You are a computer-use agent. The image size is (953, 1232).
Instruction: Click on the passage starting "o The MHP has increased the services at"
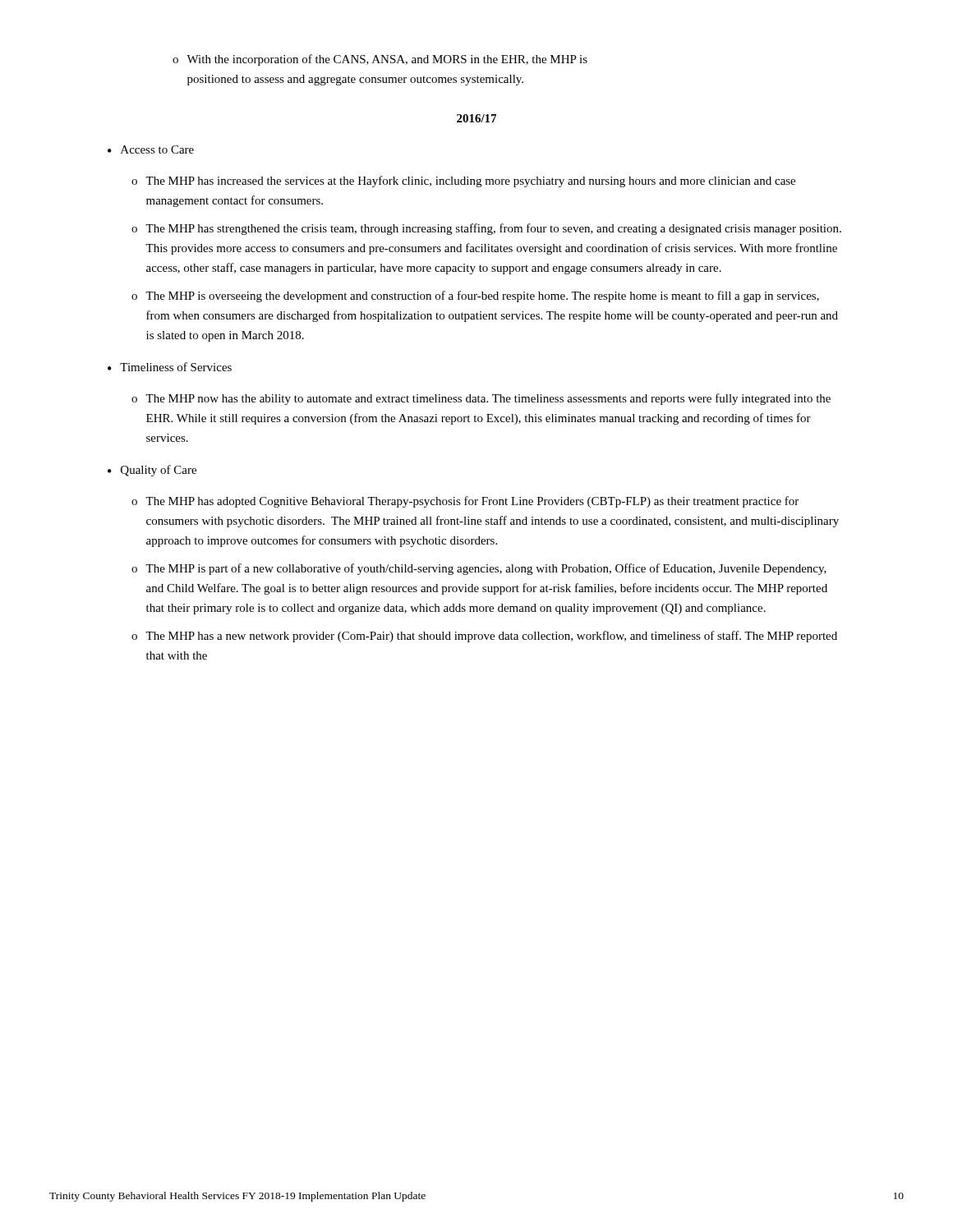tap(489, 191)
